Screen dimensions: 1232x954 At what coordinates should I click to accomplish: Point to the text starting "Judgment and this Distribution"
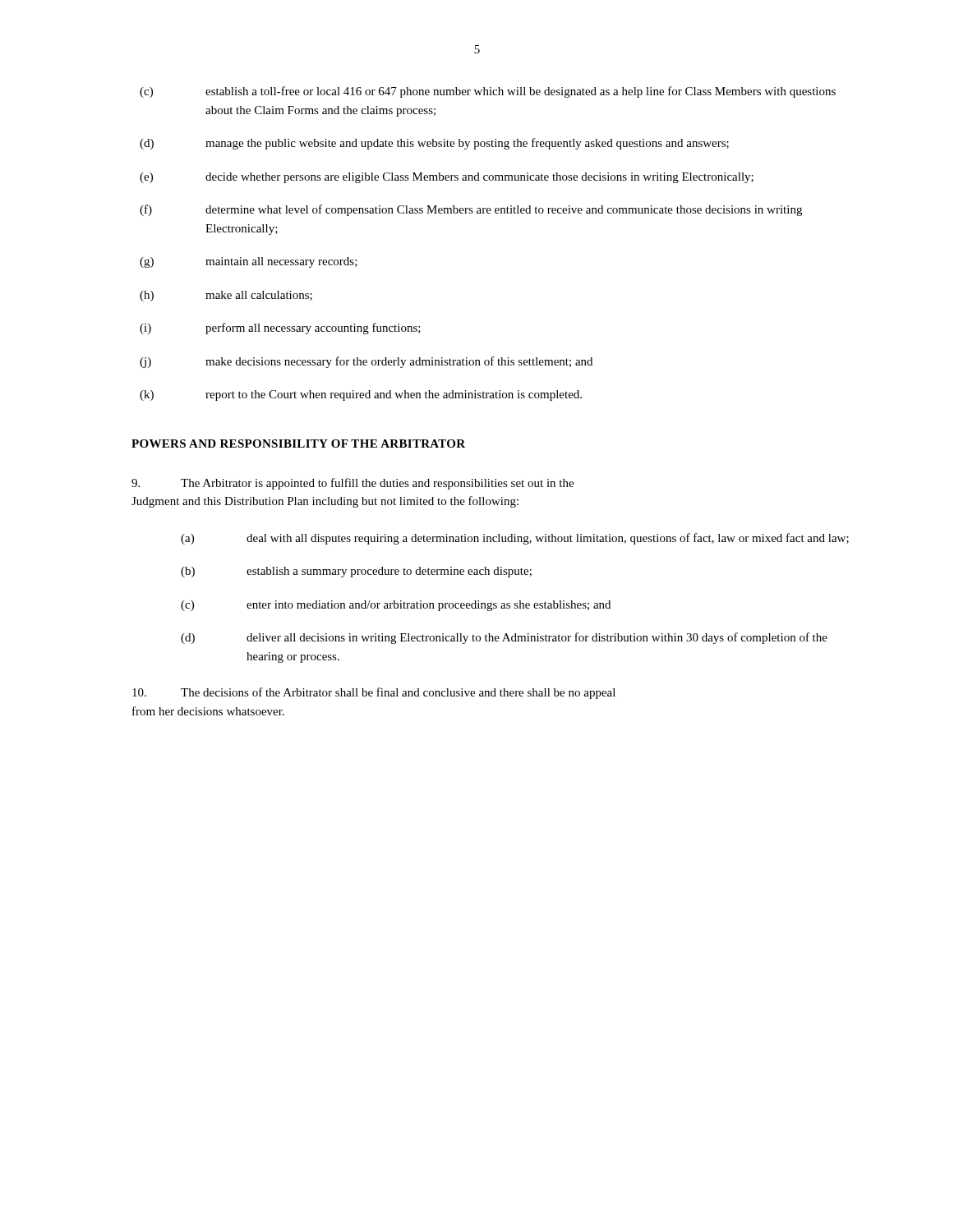[325, 501]
